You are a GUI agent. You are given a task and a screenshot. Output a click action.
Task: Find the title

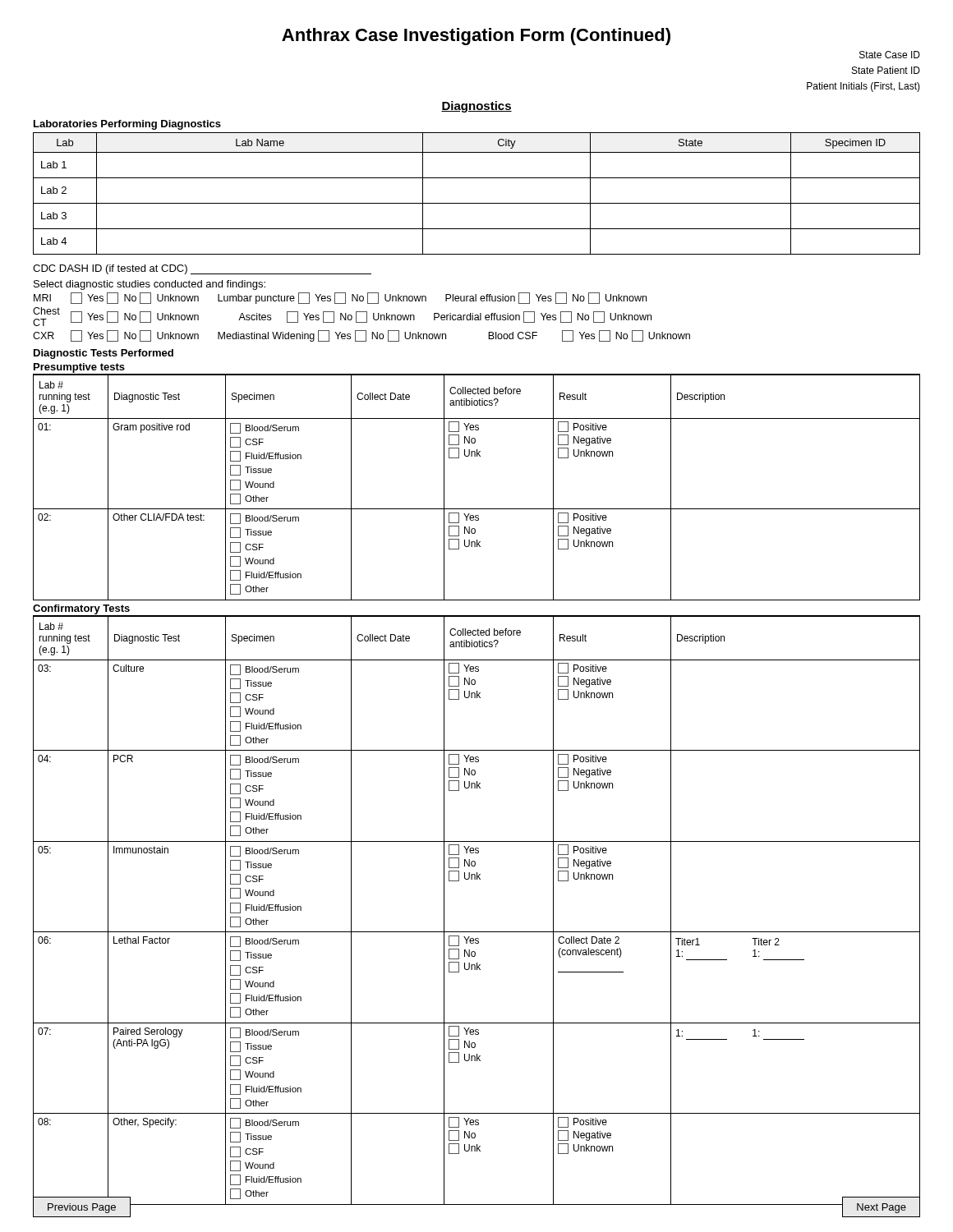point(476,35)
